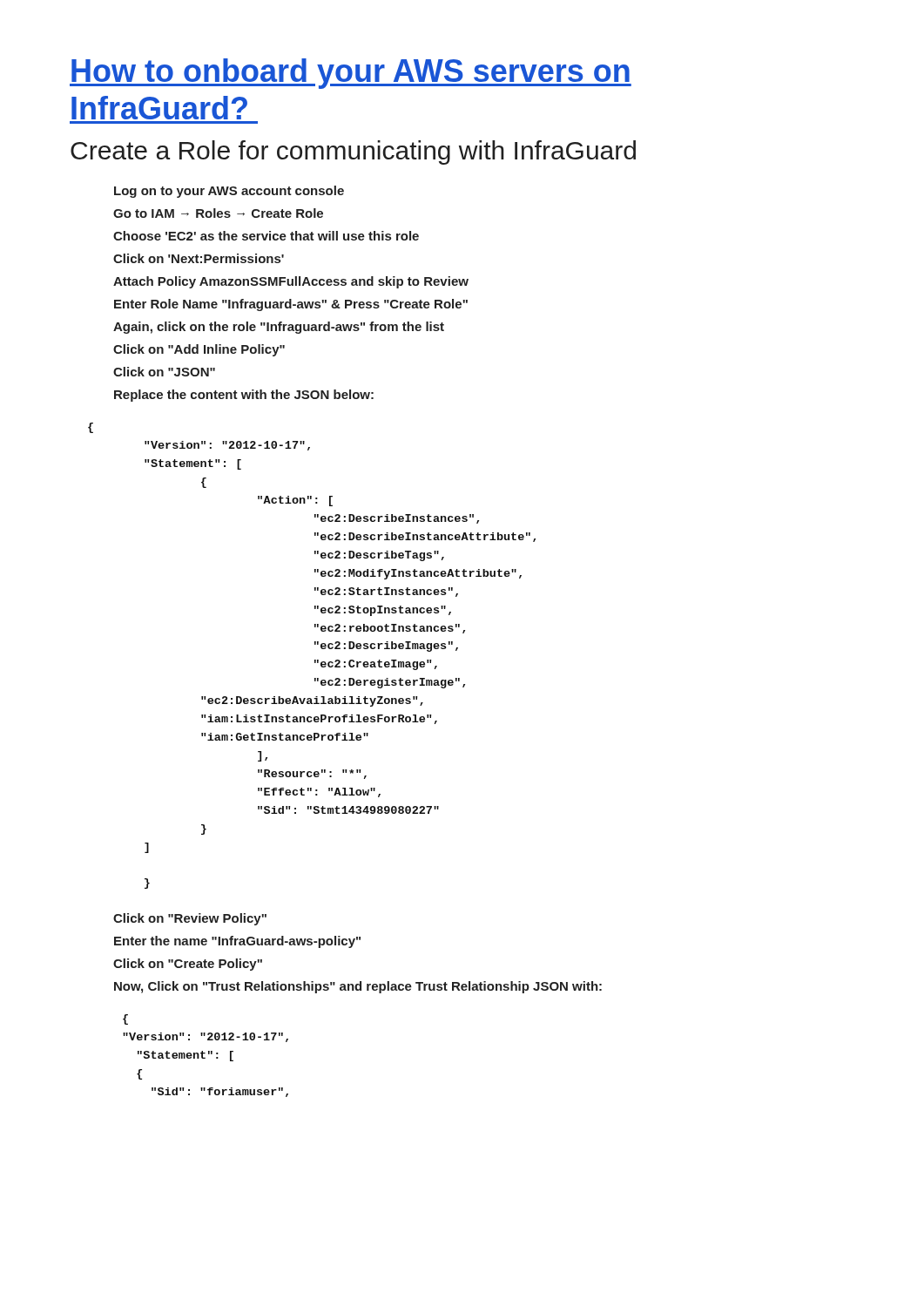Viewport: 924px width, 1307px height.
Task: Click on the passage starting "Again, click on the"
Action: tap(279, 327)
